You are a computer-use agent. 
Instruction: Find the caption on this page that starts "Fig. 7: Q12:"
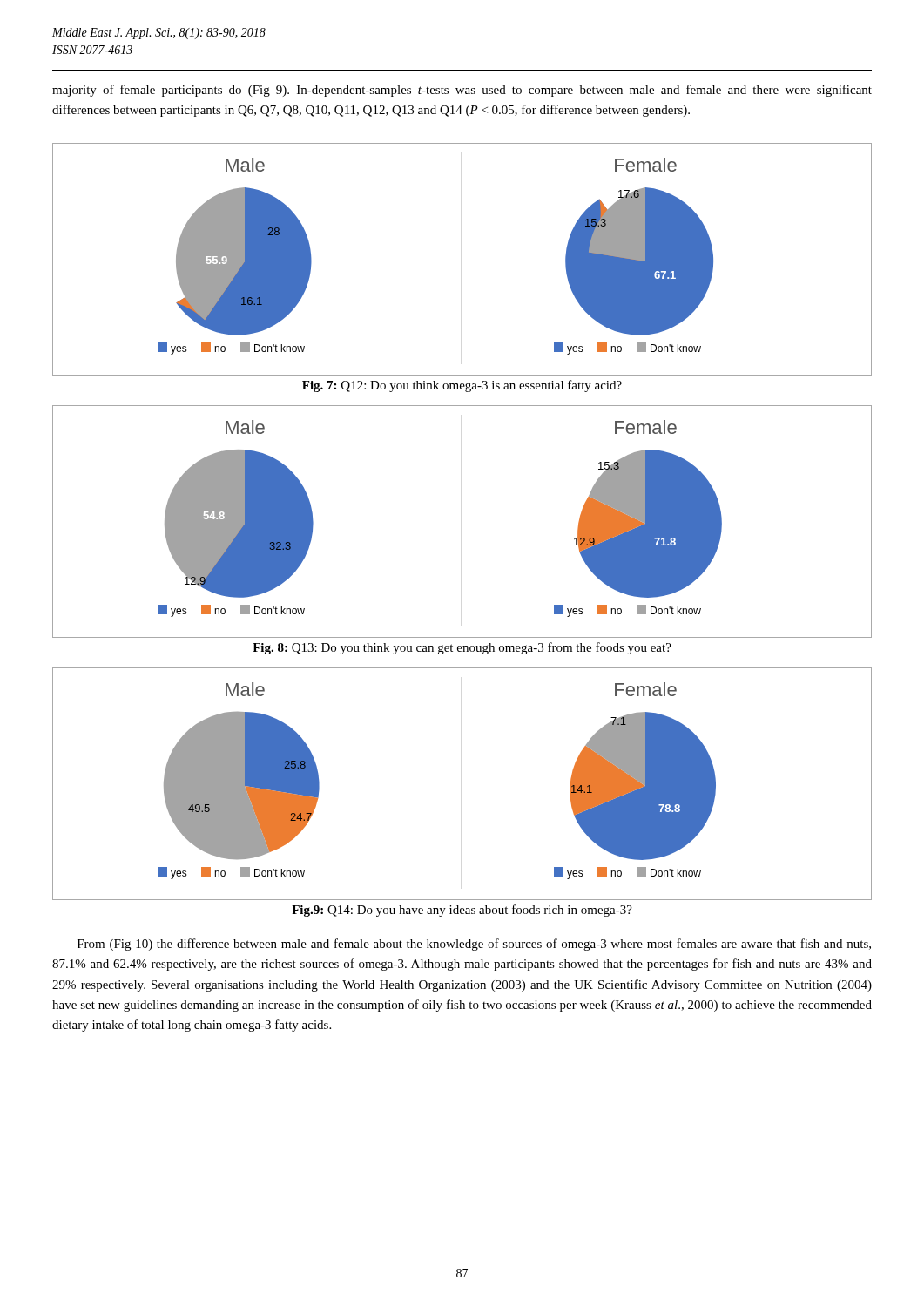coord(462,385)
